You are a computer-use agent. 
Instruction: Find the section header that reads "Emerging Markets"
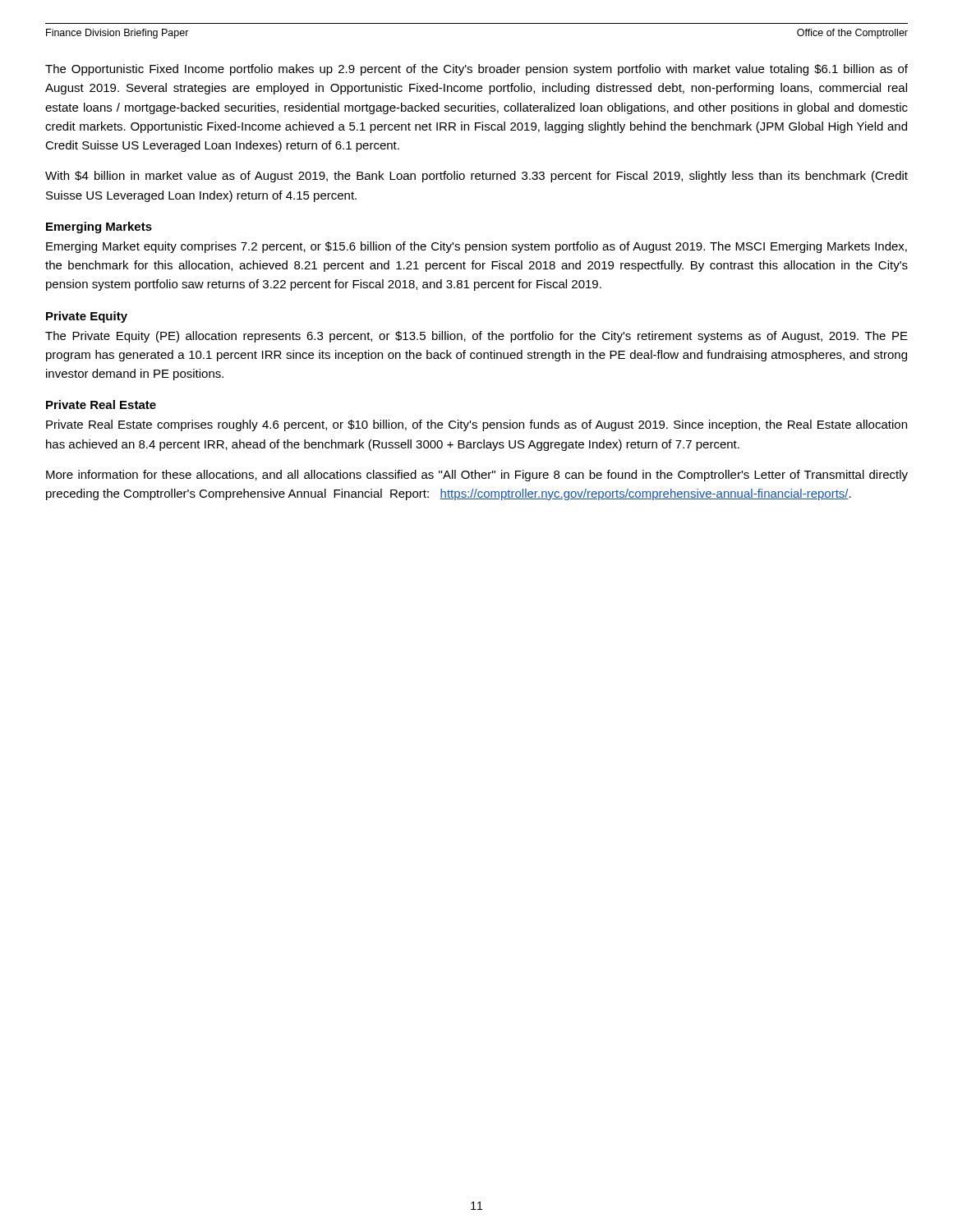[x=99, y=226]
